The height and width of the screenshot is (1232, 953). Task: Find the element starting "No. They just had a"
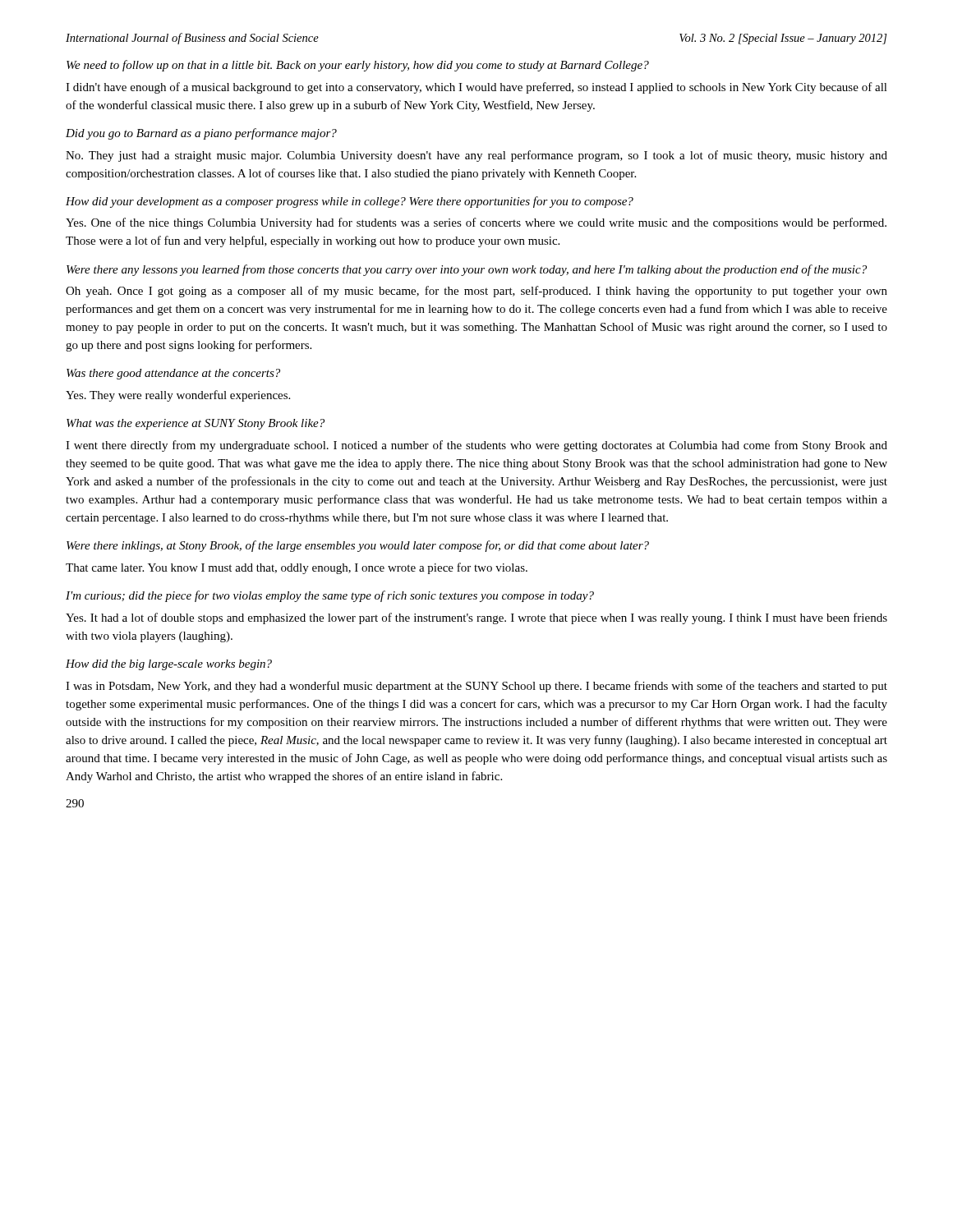pos(476,164)
